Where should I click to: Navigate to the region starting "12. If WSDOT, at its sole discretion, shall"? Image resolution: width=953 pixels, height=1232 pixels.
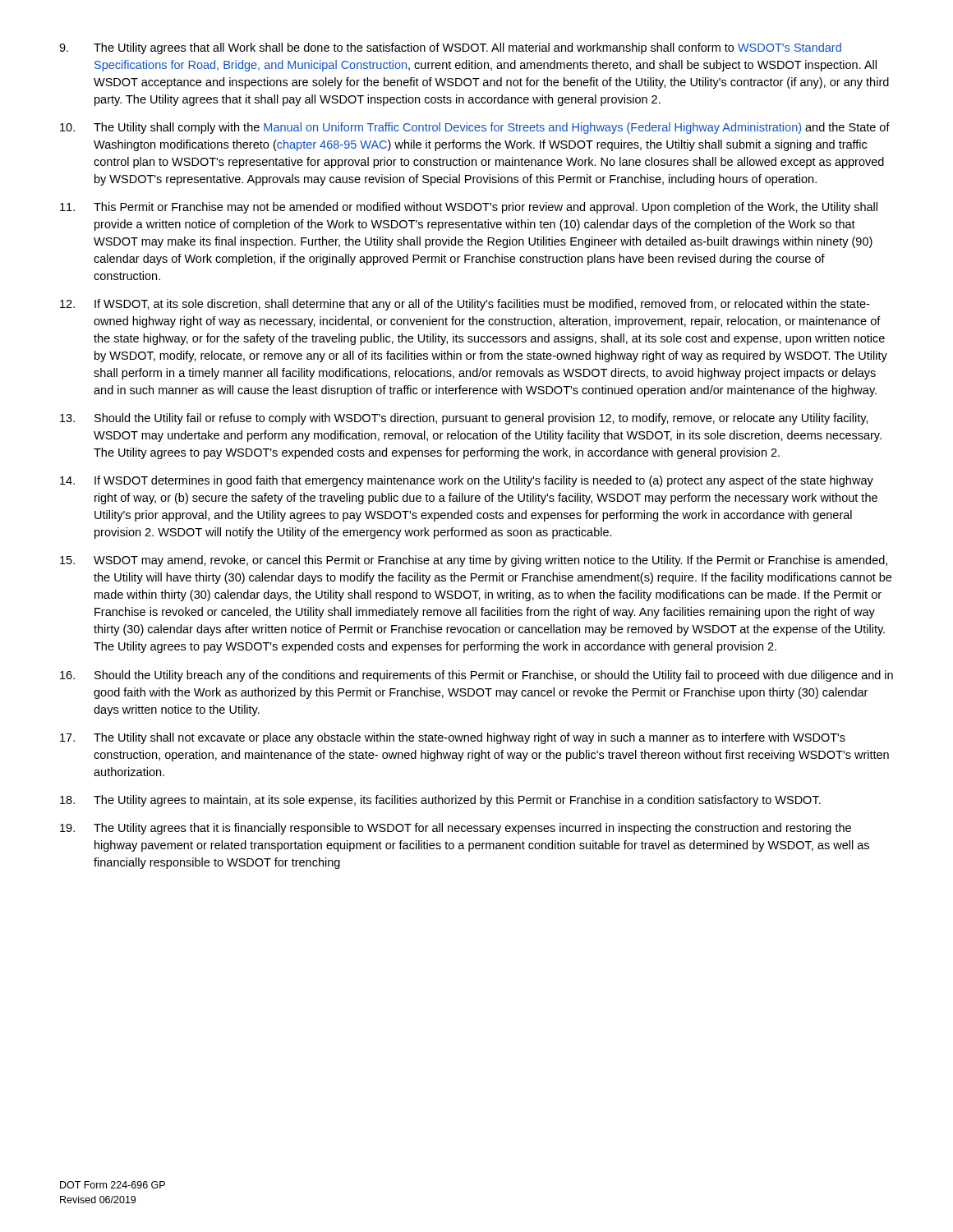pyautogui.click(x=476, y=348)
